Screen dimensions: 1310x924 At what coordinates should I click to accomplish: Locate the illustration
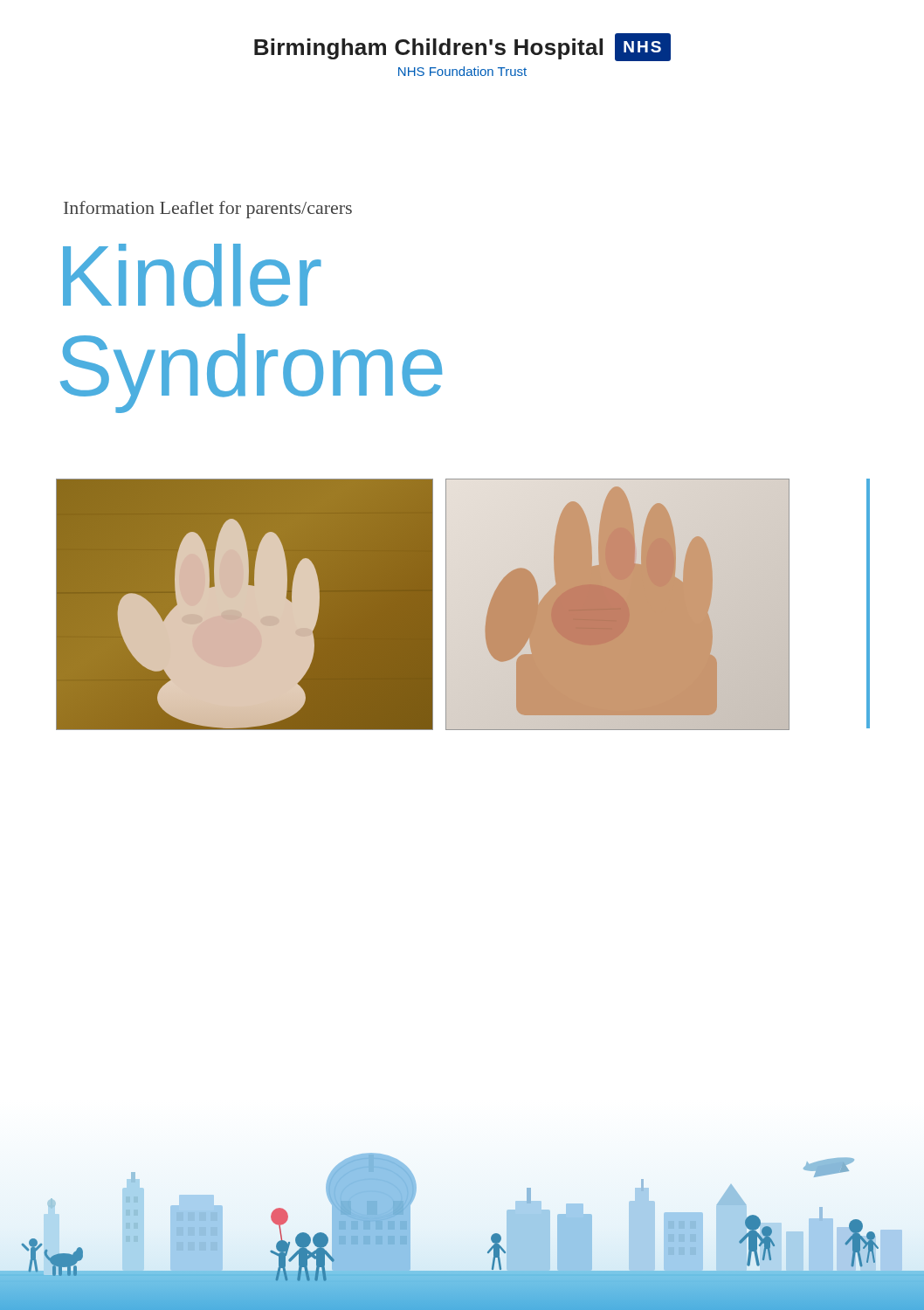pyautogui.click(x=462, y=1205)
